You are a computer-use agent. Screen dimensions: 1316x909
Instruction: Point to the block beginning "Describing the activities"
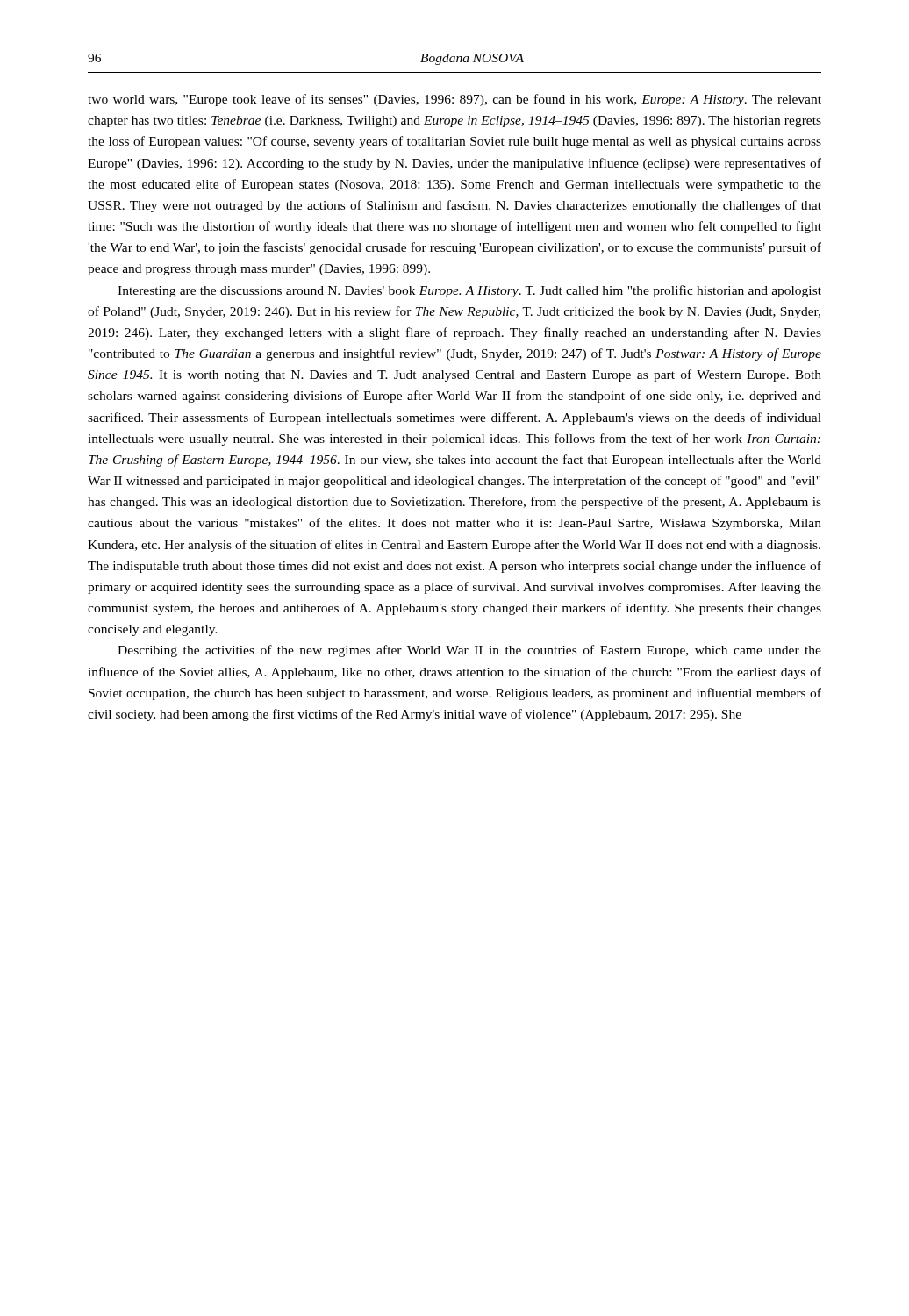click(454, 682)
